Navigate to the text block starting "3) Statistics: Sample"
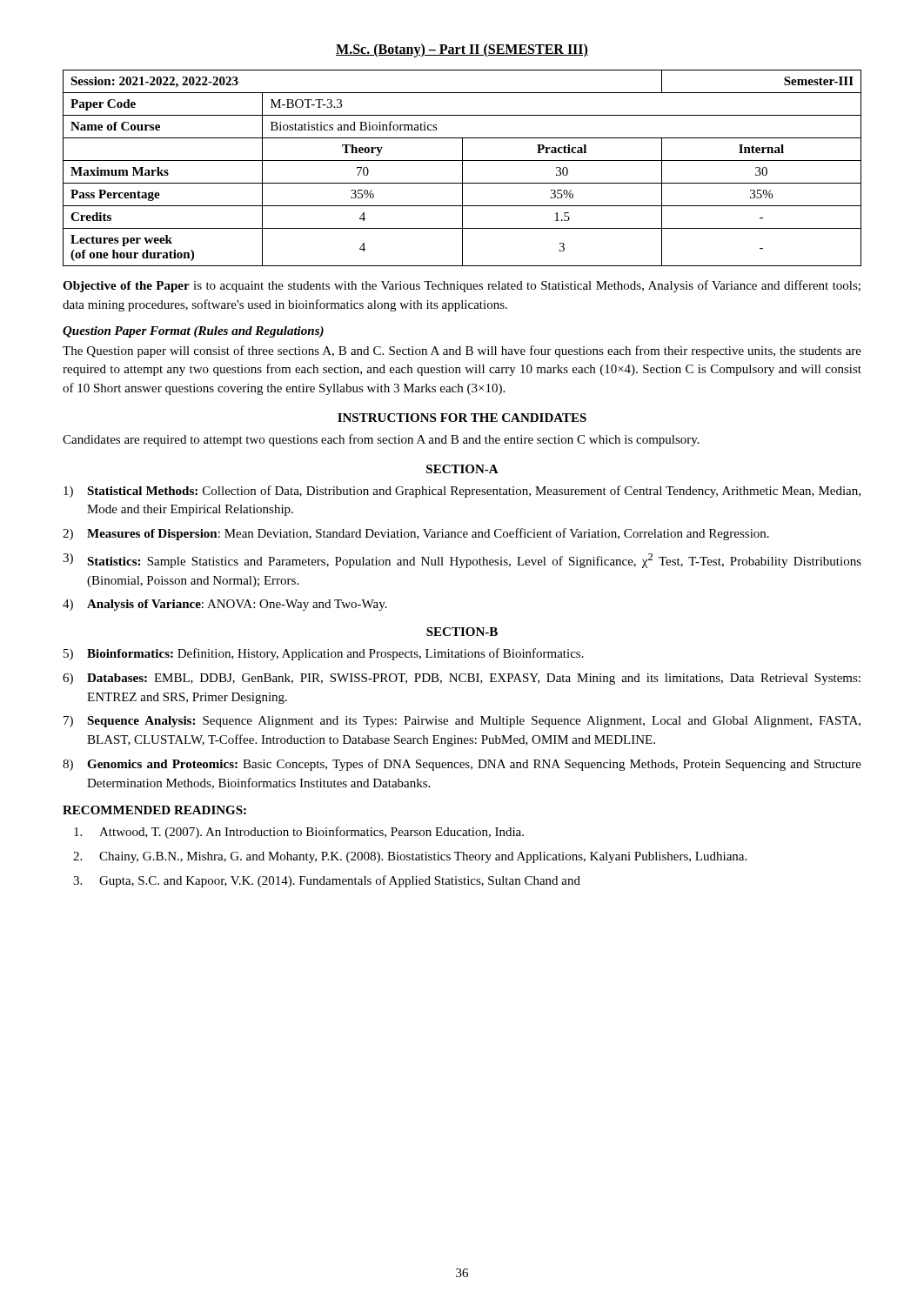924x1305 pixels. click(x=462, y=569)
